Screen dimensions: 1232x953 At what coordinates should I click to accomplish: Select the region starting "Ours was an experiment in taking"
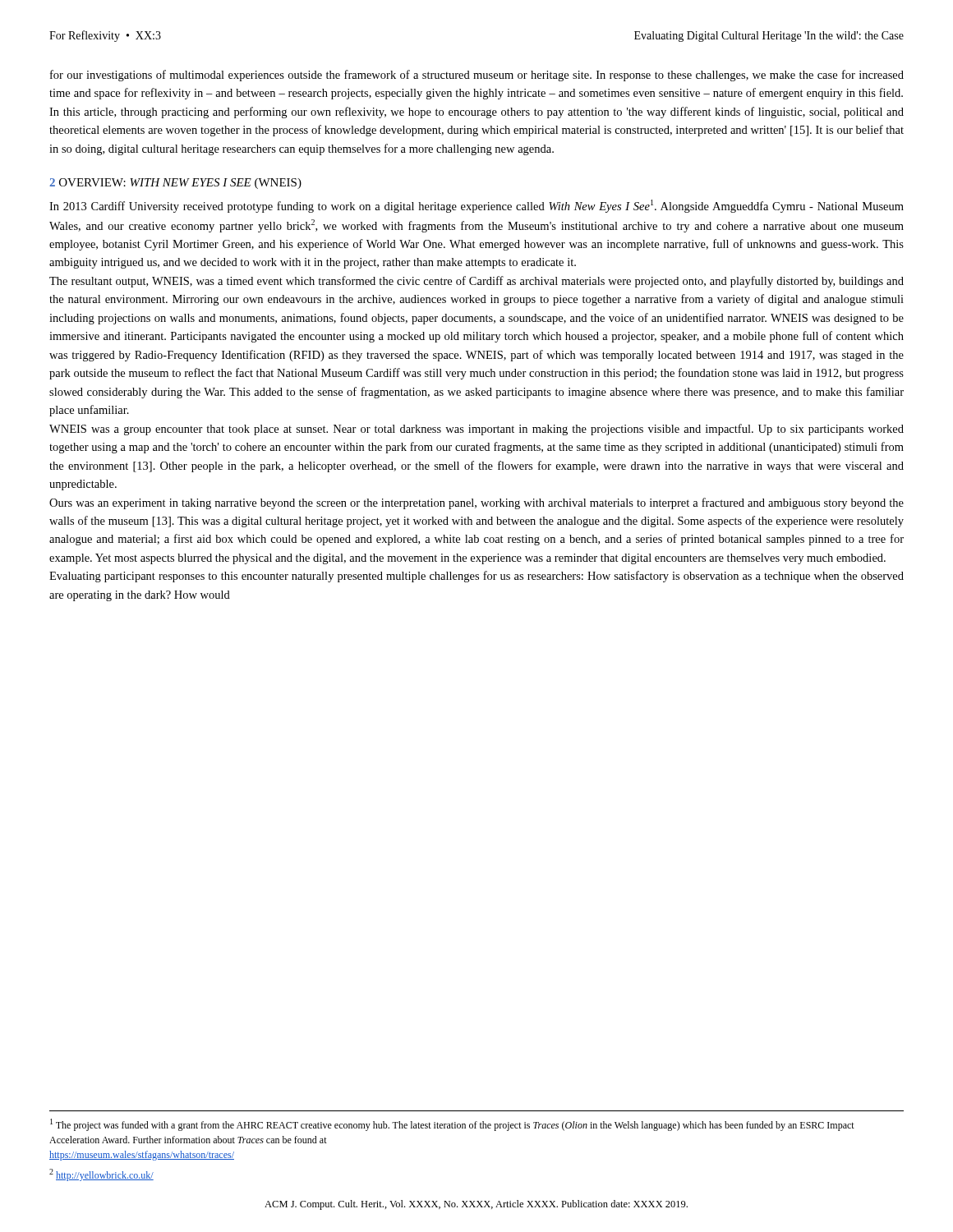pos(476,530)
